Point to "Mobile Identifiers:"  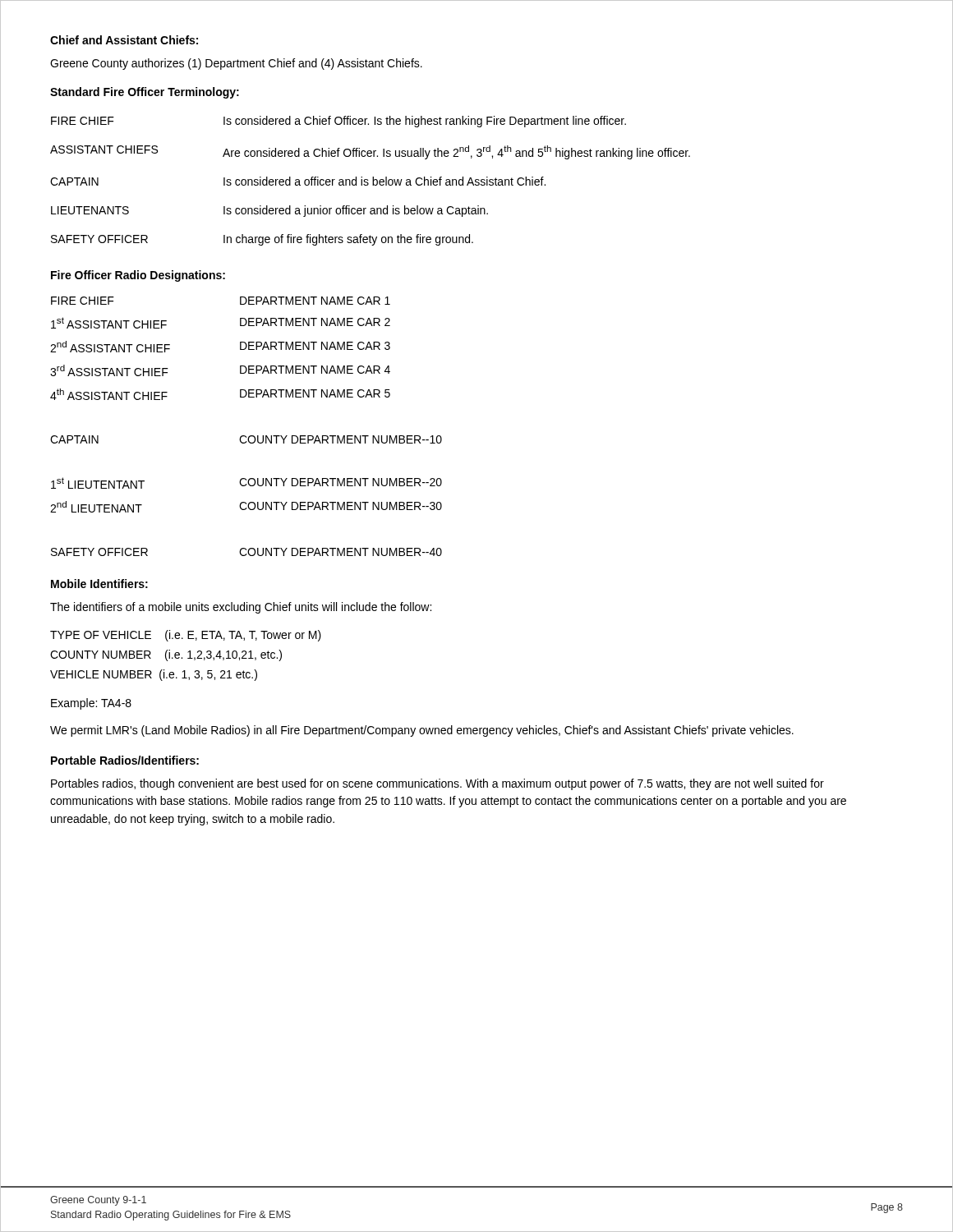[99, 584]
